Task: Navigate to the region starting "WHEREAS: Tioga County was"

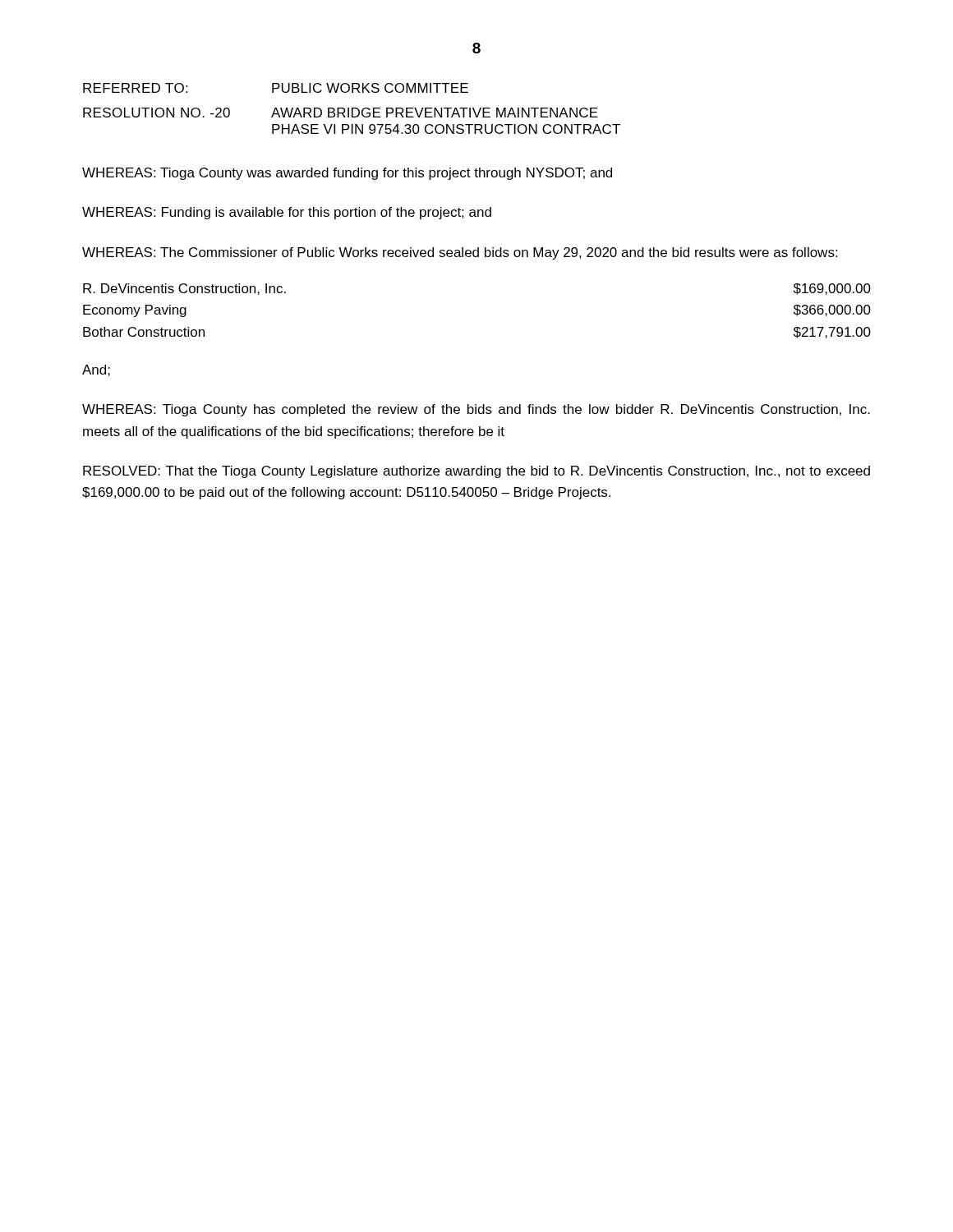Action: click(x=348, y=173)
